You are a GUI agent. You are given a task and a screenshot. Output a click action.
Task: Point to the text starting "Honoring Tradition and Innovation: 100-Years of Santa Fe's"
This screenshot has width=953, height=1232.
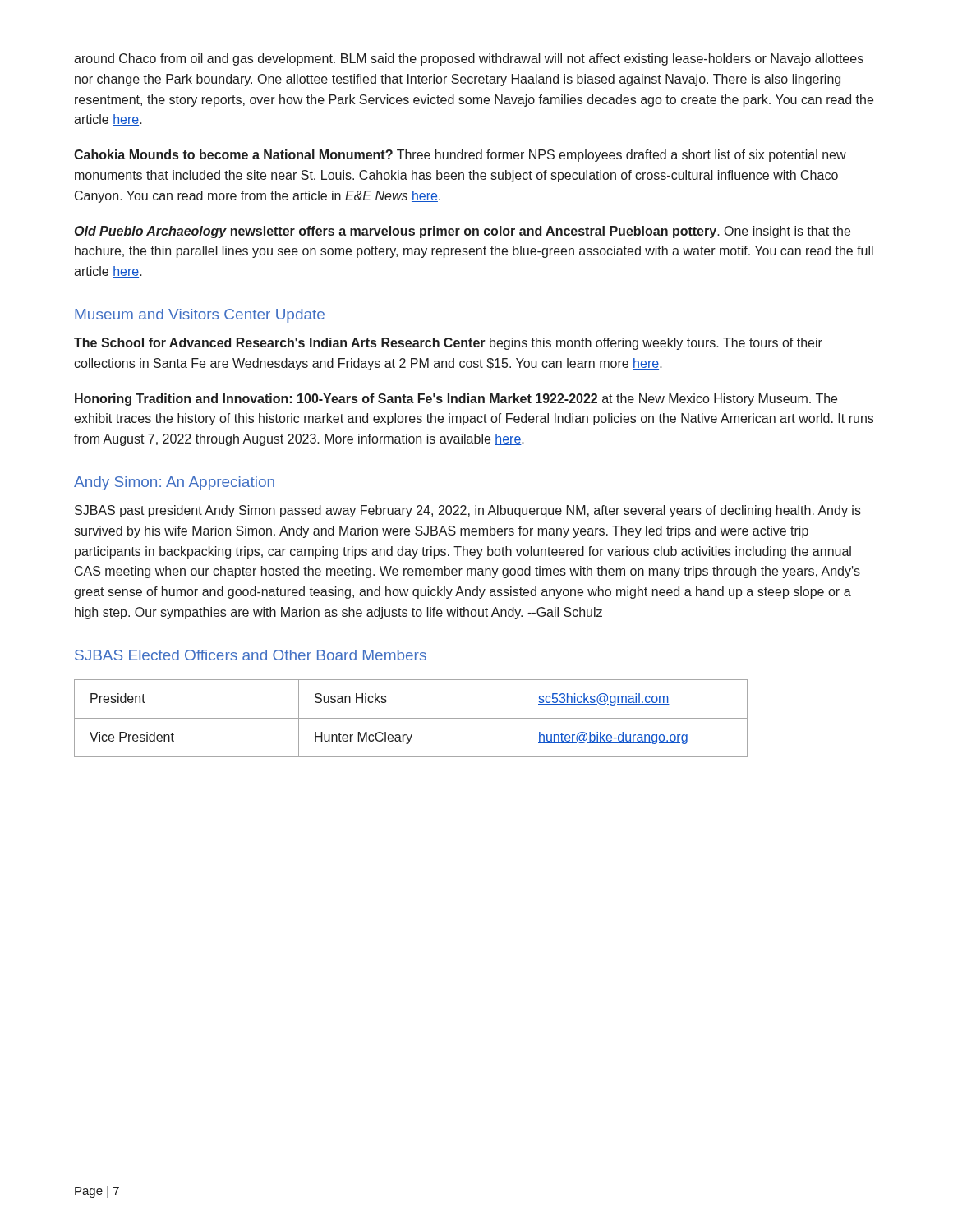coord(474,419)
